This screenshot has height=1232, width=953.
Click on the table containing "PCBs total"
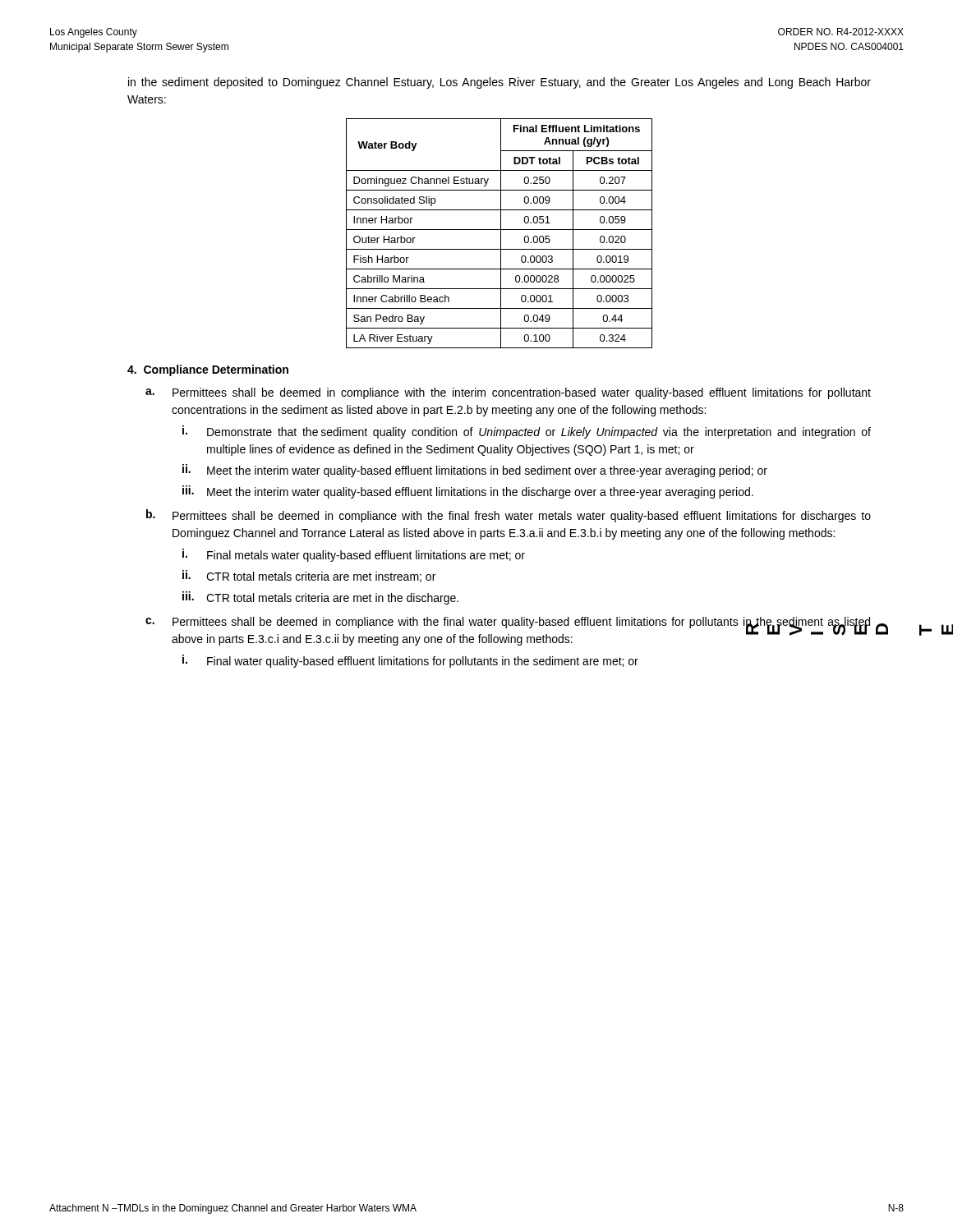(499, 233)
